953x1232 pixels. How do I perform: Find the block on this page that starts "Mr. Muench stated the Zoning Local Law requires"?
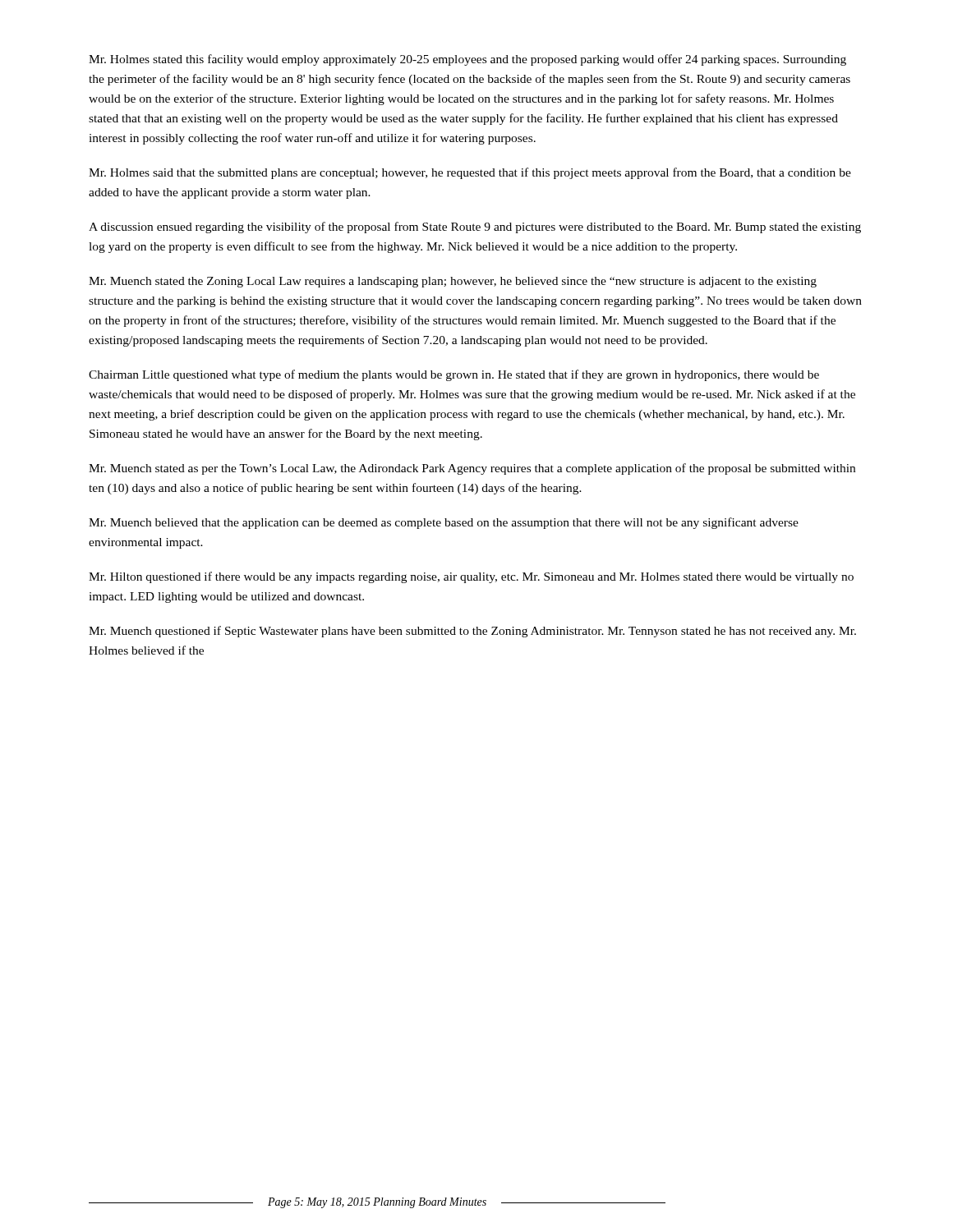point(475,310)
